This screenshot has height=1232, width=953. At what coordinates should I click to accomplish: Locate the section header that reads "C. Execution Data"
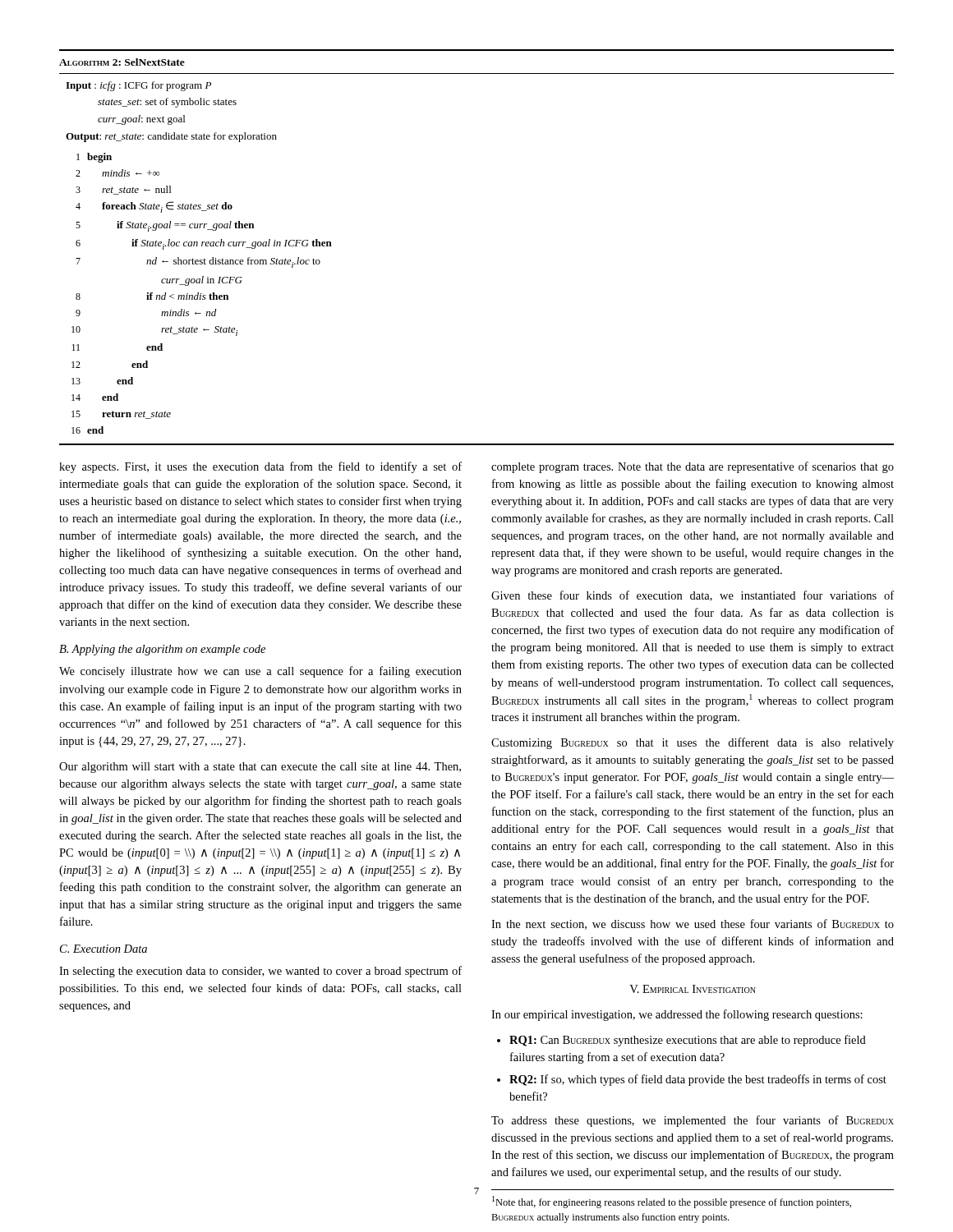(103, 948)
